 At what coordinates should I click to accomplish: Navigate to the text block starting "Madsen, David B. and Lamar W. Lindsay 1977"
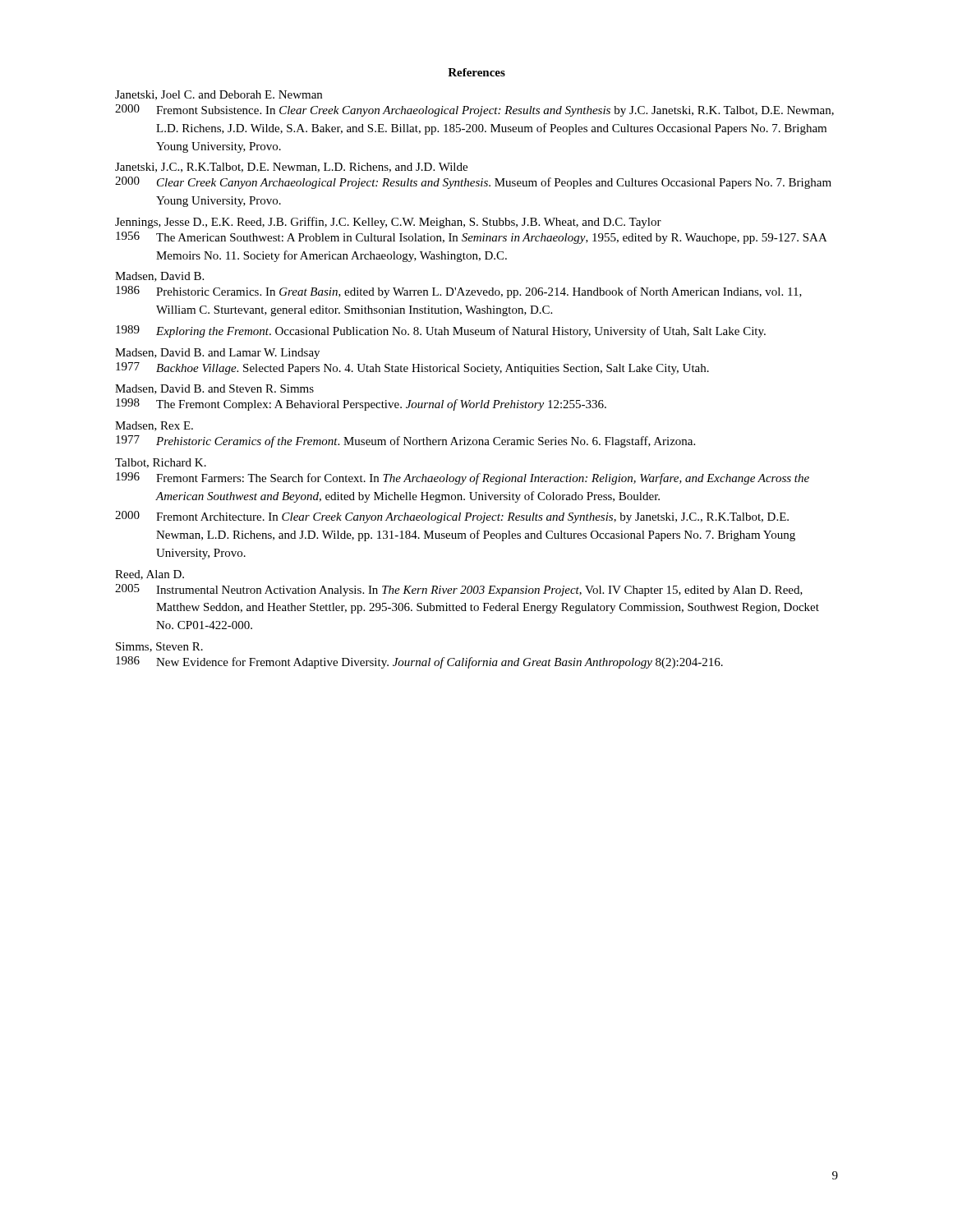click(476, 361)
